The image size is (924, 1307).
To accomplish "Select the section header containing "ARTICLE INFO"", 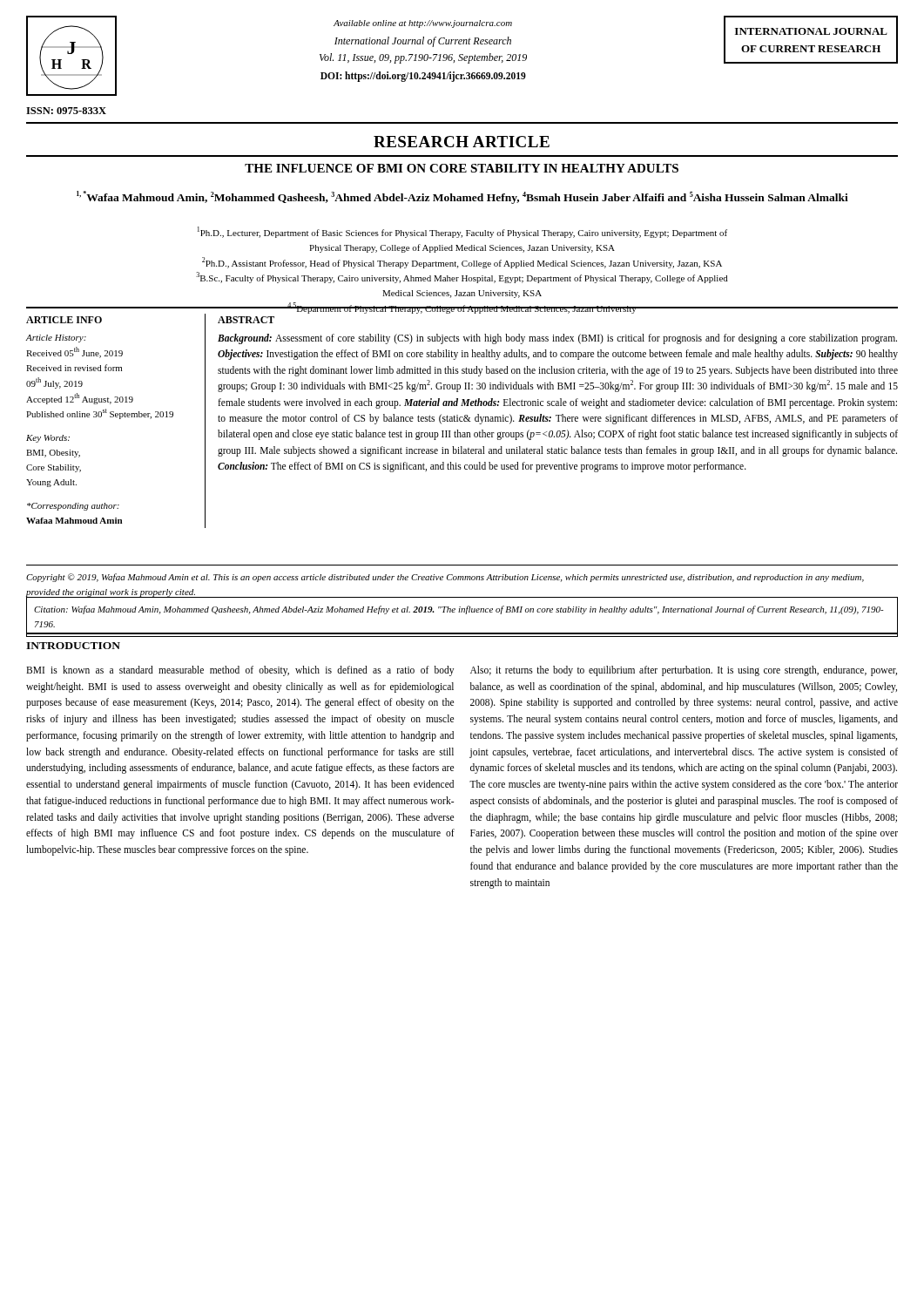I will (x=64, y=320).
